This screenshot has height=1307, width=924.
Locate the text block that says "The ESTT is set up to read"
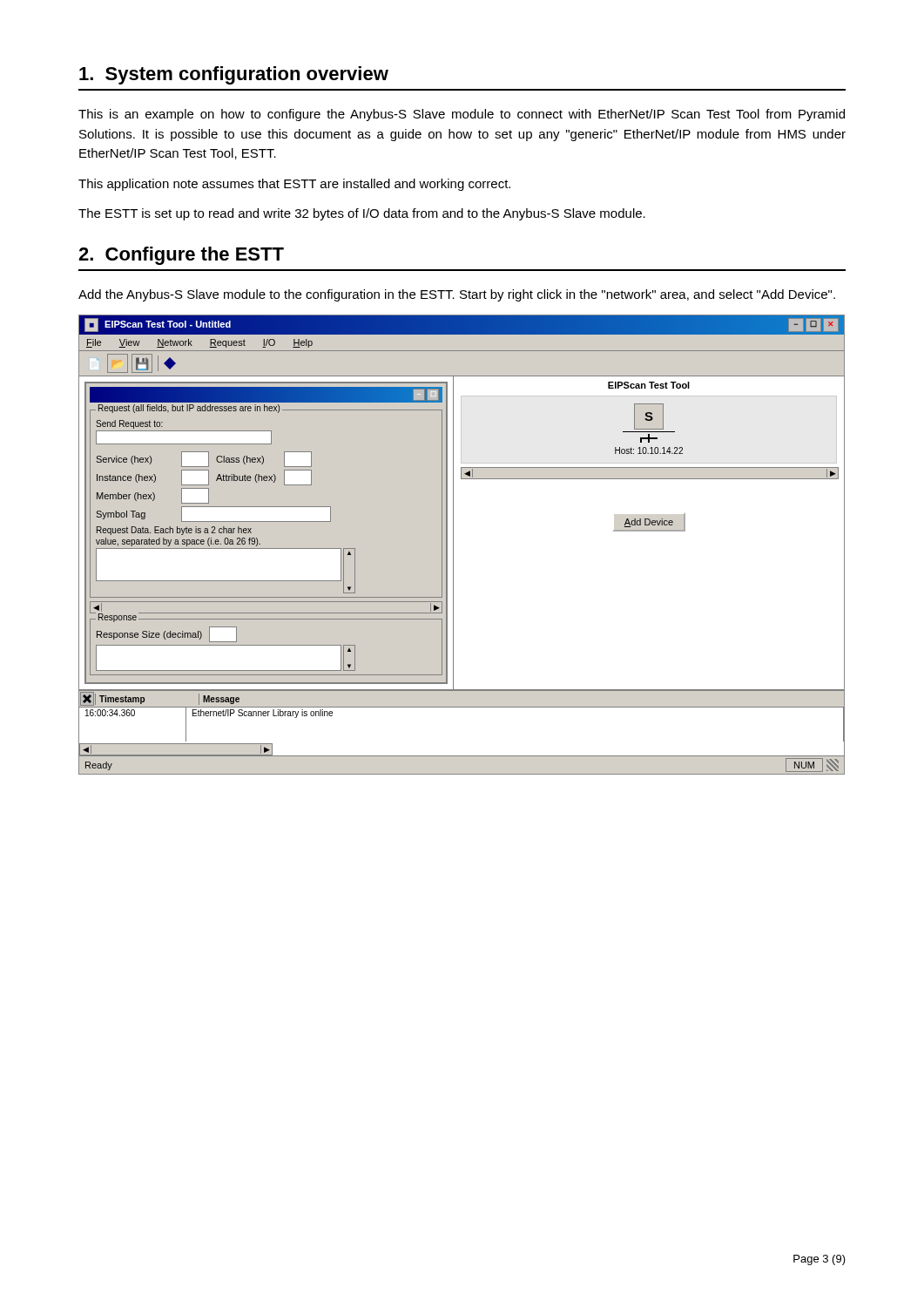point(462,214)
